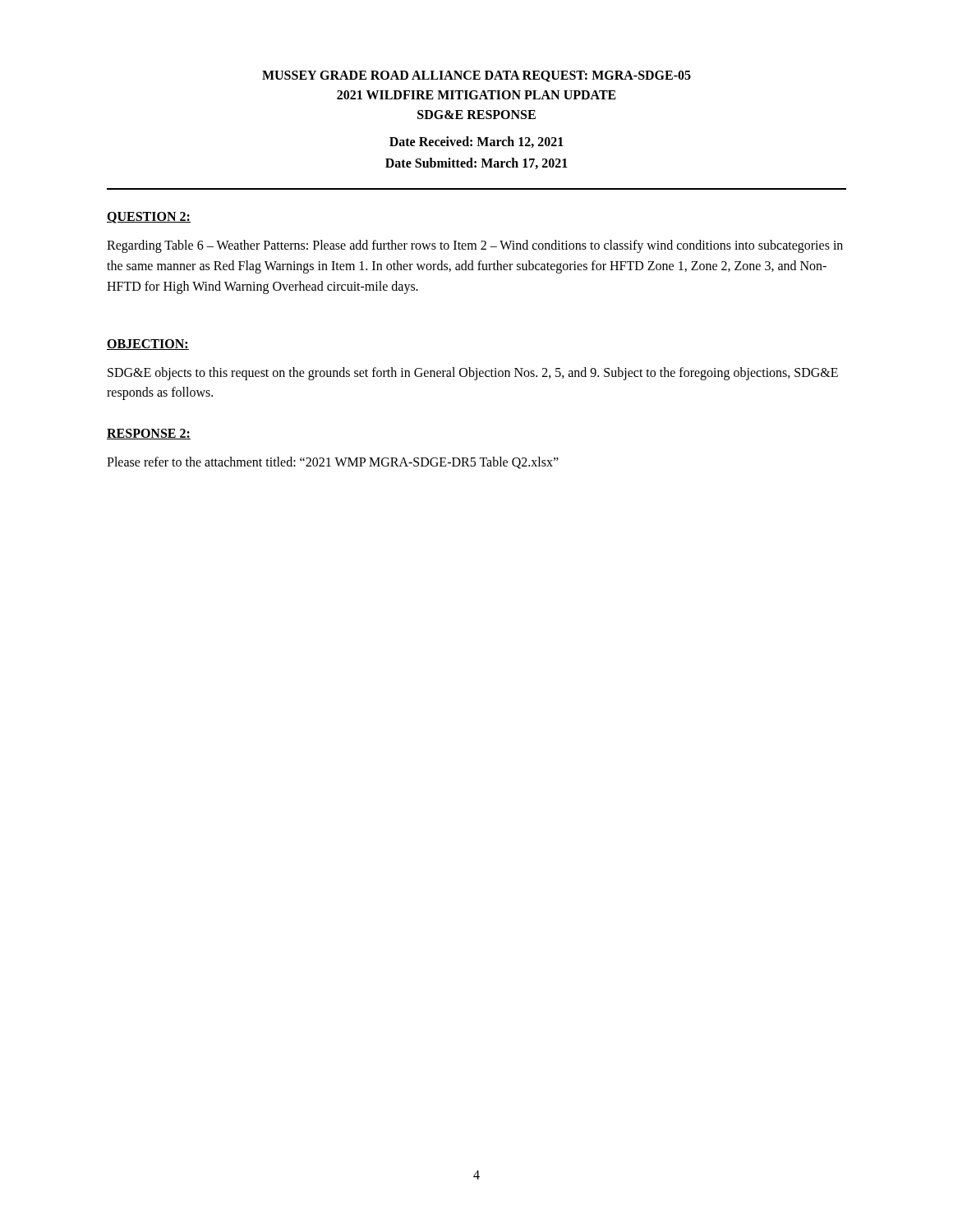Screen dimensions: 1232x953
Task: Find the block starting "QUESTION 2:"
Action: click(x=149, y=217)
